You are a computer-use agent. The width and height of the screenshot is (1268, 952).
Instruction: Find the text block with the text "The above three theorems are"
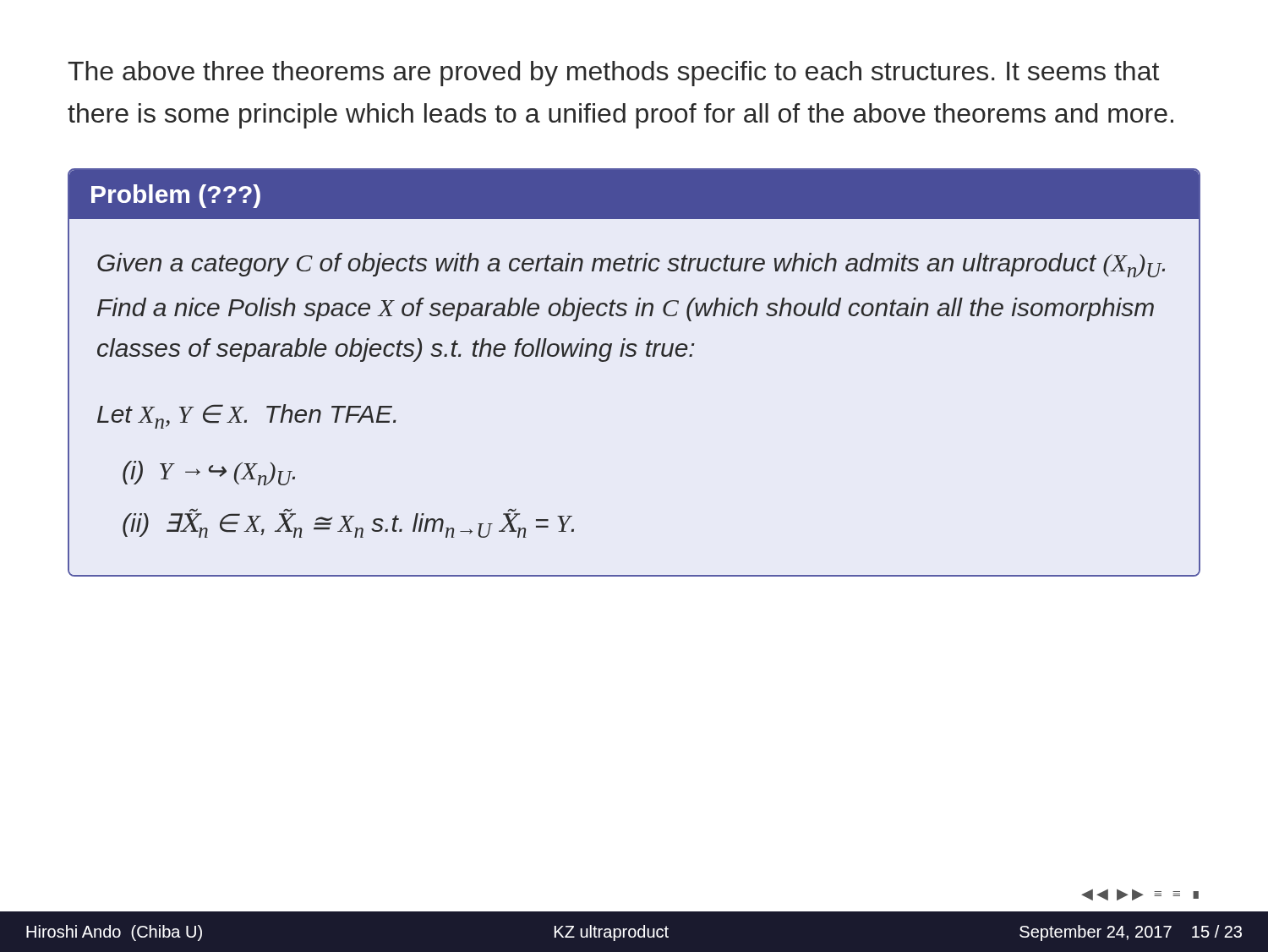coord(622,92)
